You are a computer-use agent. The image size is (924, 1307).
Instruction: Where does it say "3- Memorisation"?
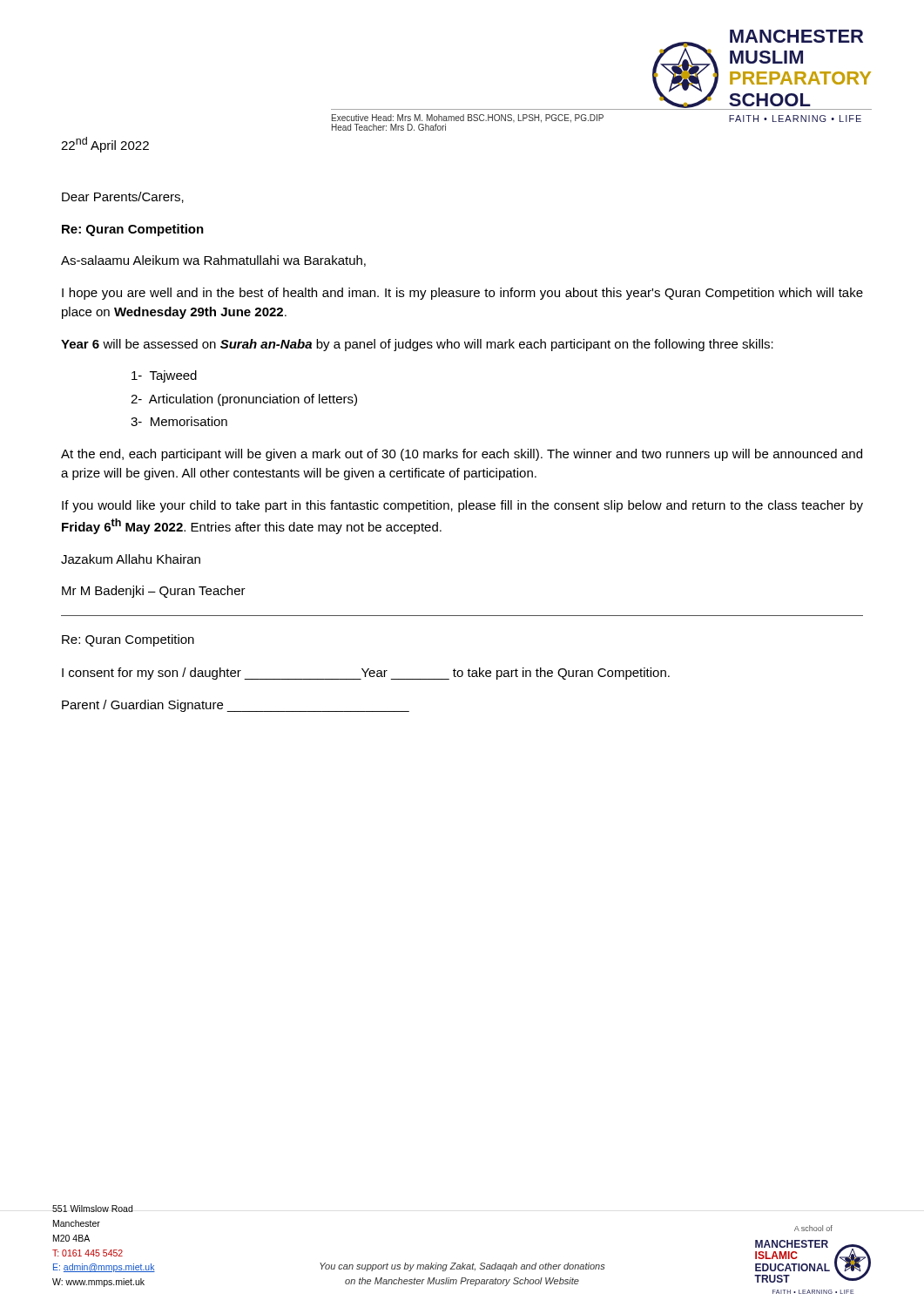click(179, 421)
